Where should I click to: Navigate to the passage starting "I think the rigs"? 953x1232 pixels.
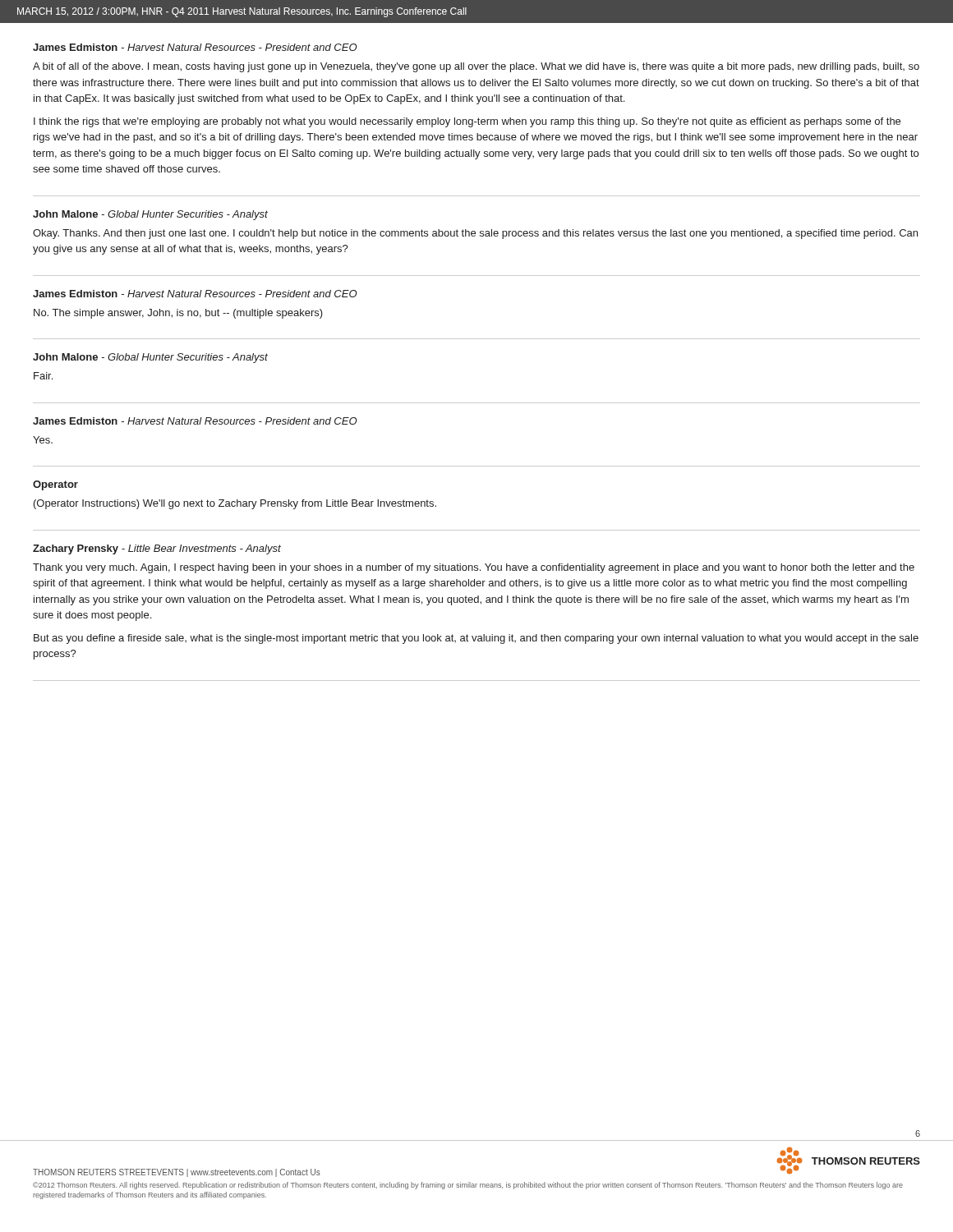[x=476, y=145]
